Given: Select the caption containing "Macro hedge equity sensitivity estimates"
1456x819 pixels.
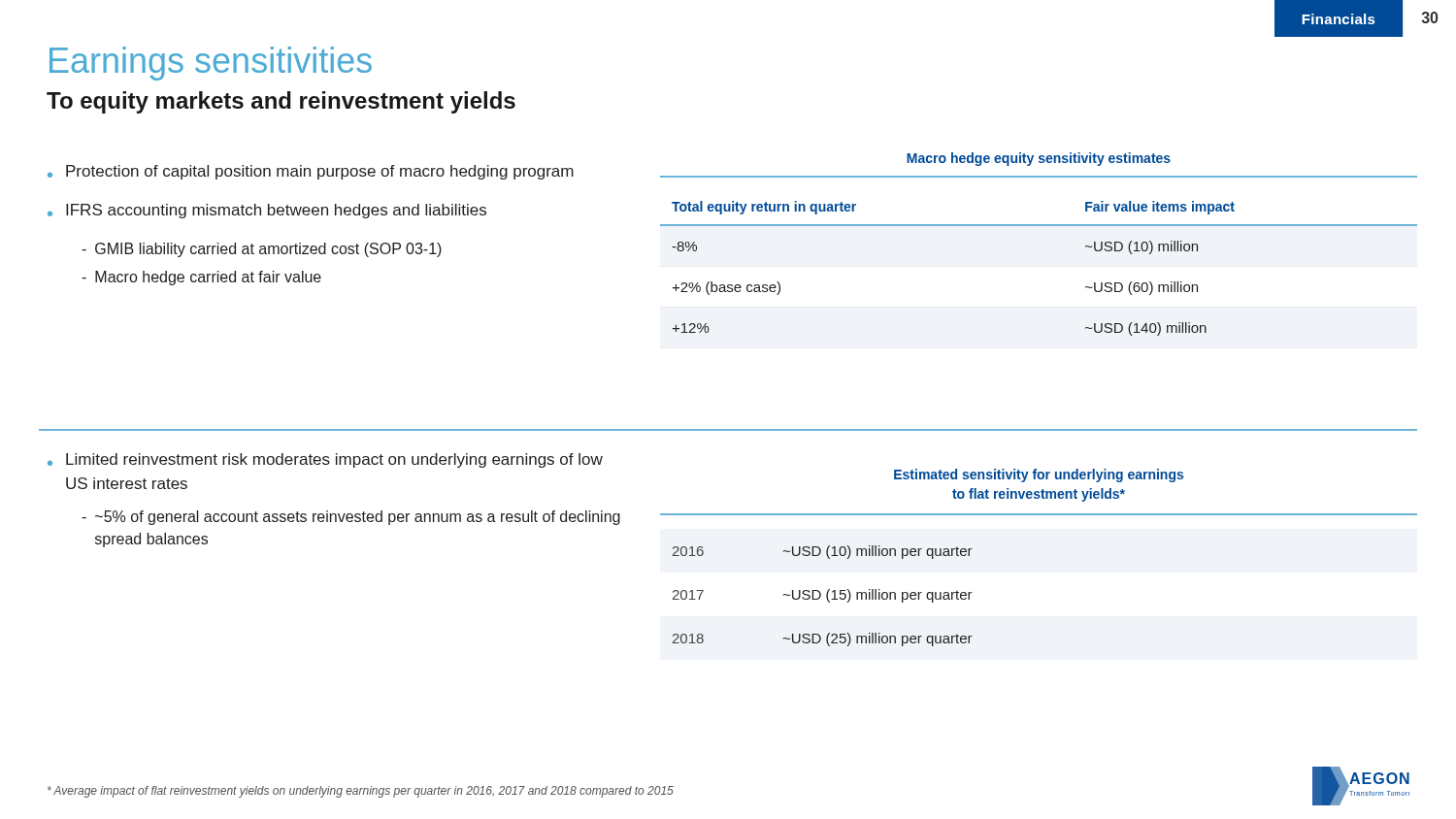Looking at the screenshot, I should tap(1039, 158).
